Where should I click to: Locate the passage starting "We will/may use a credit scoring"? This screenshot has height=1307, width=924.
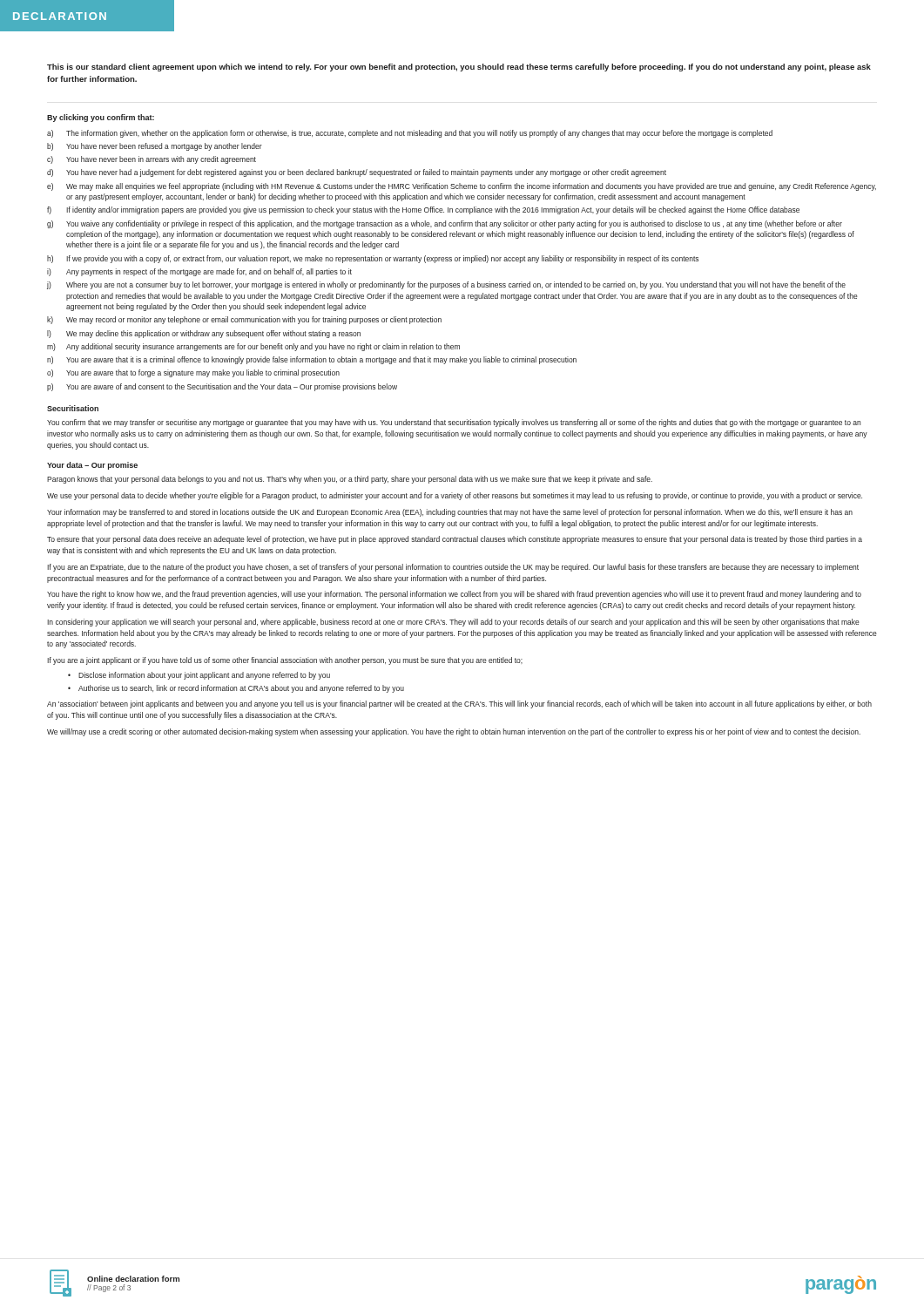(x=454, y=732)
